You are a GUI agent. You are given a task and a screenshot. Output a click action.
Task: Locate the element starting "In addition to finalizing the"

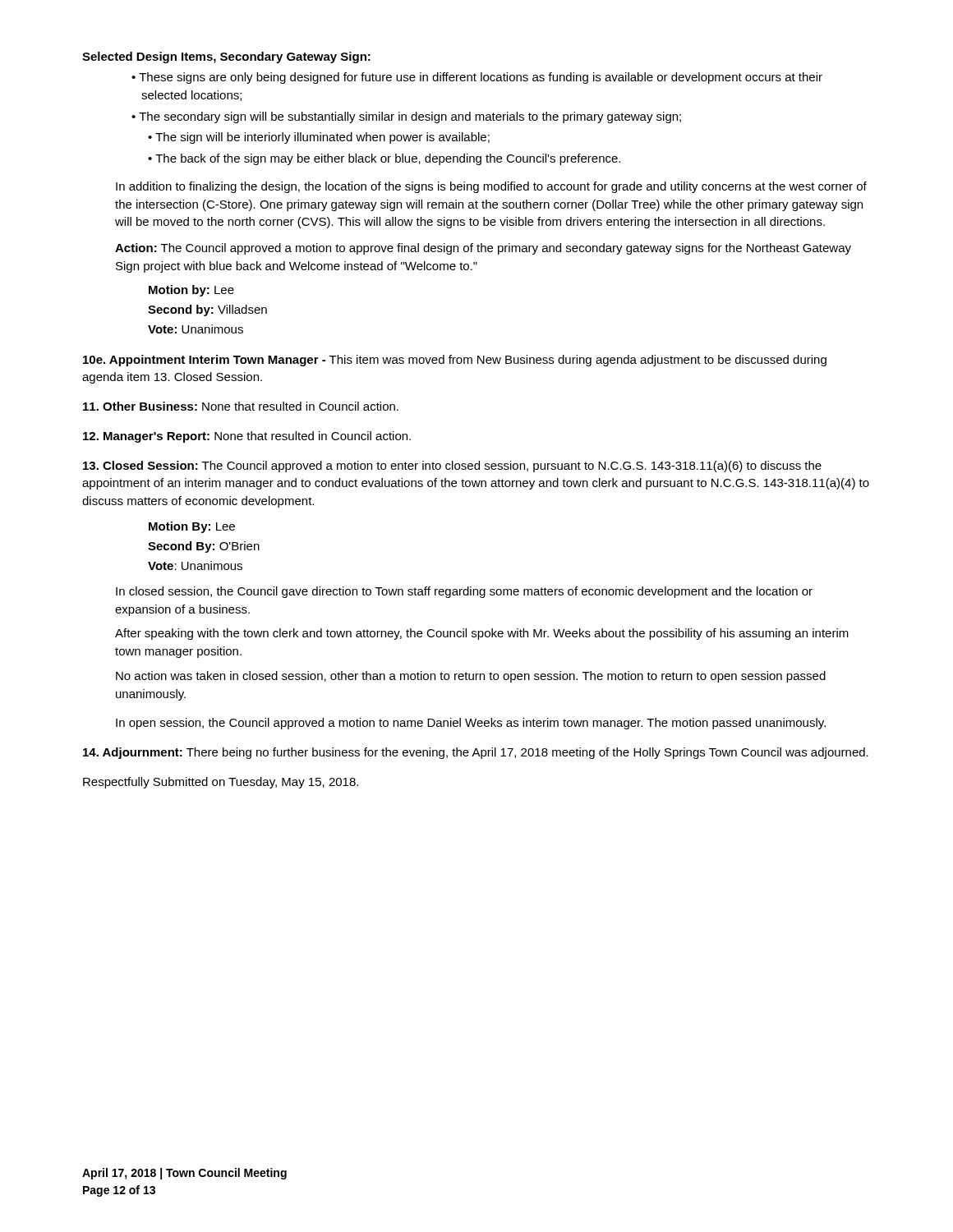coord(491,204)
